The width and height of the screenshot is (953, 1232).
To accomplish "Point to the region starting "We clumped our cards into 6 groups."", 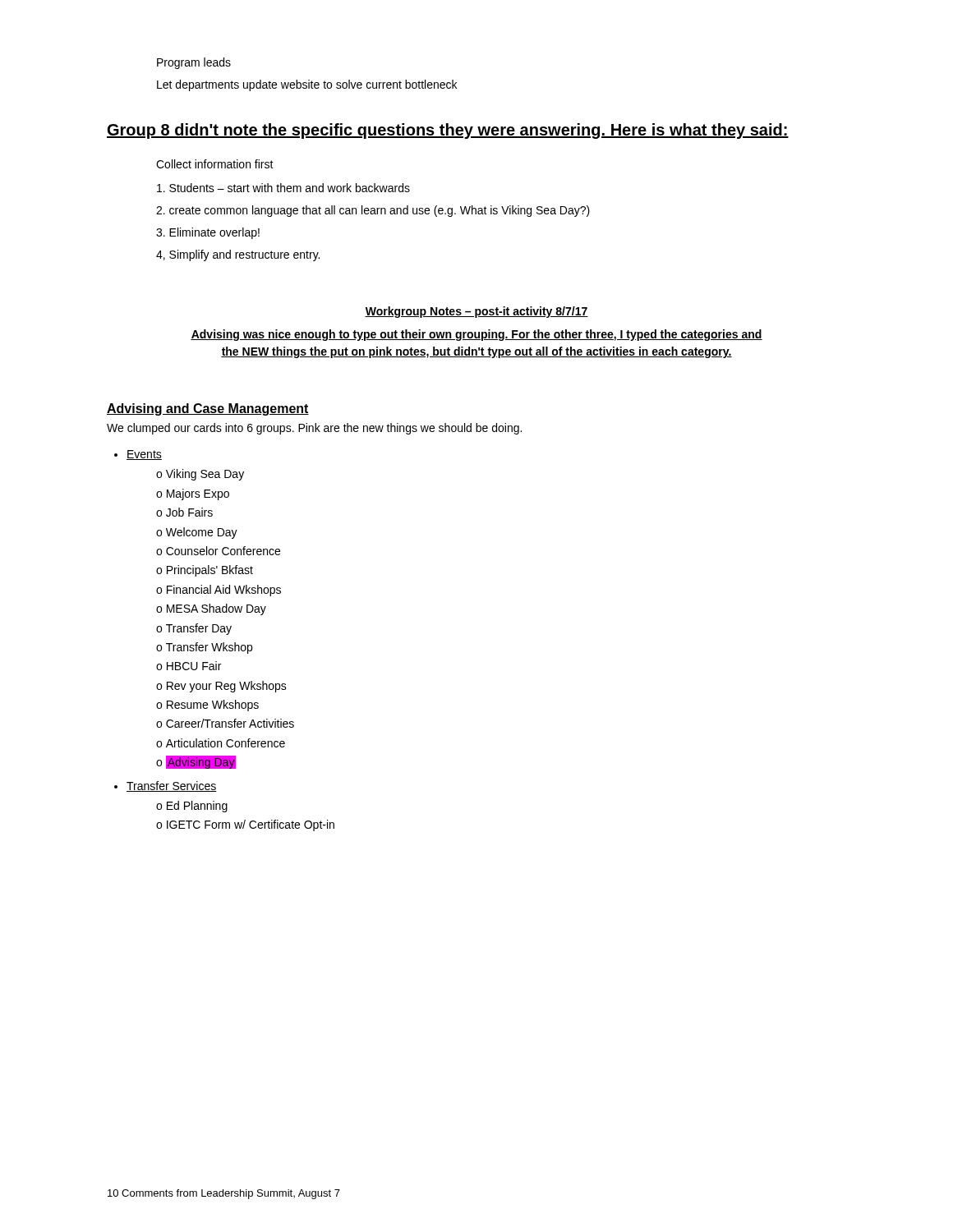I will (x=476, y=428).
